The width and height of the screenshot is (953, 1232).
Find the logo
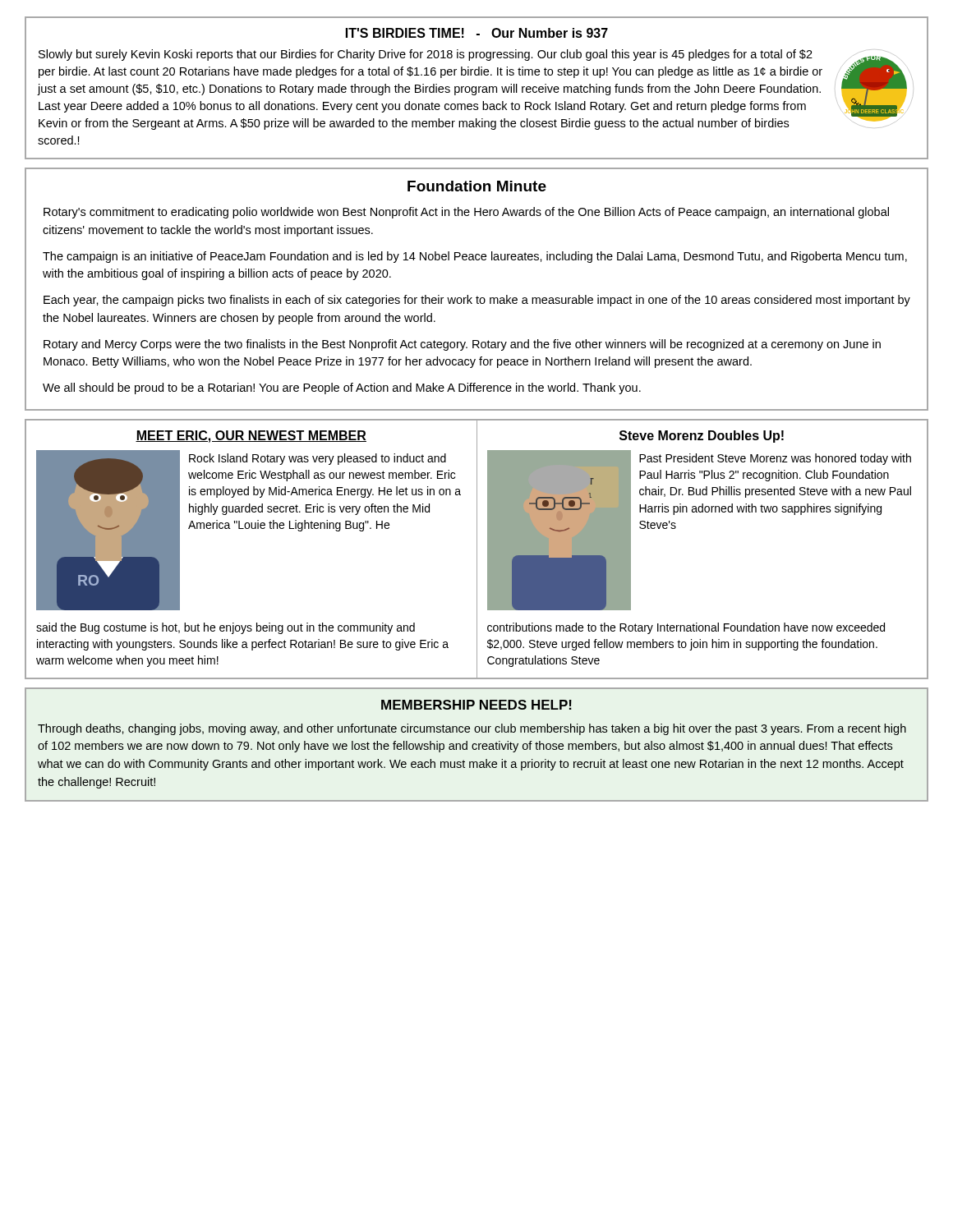(x=874, y=90)
